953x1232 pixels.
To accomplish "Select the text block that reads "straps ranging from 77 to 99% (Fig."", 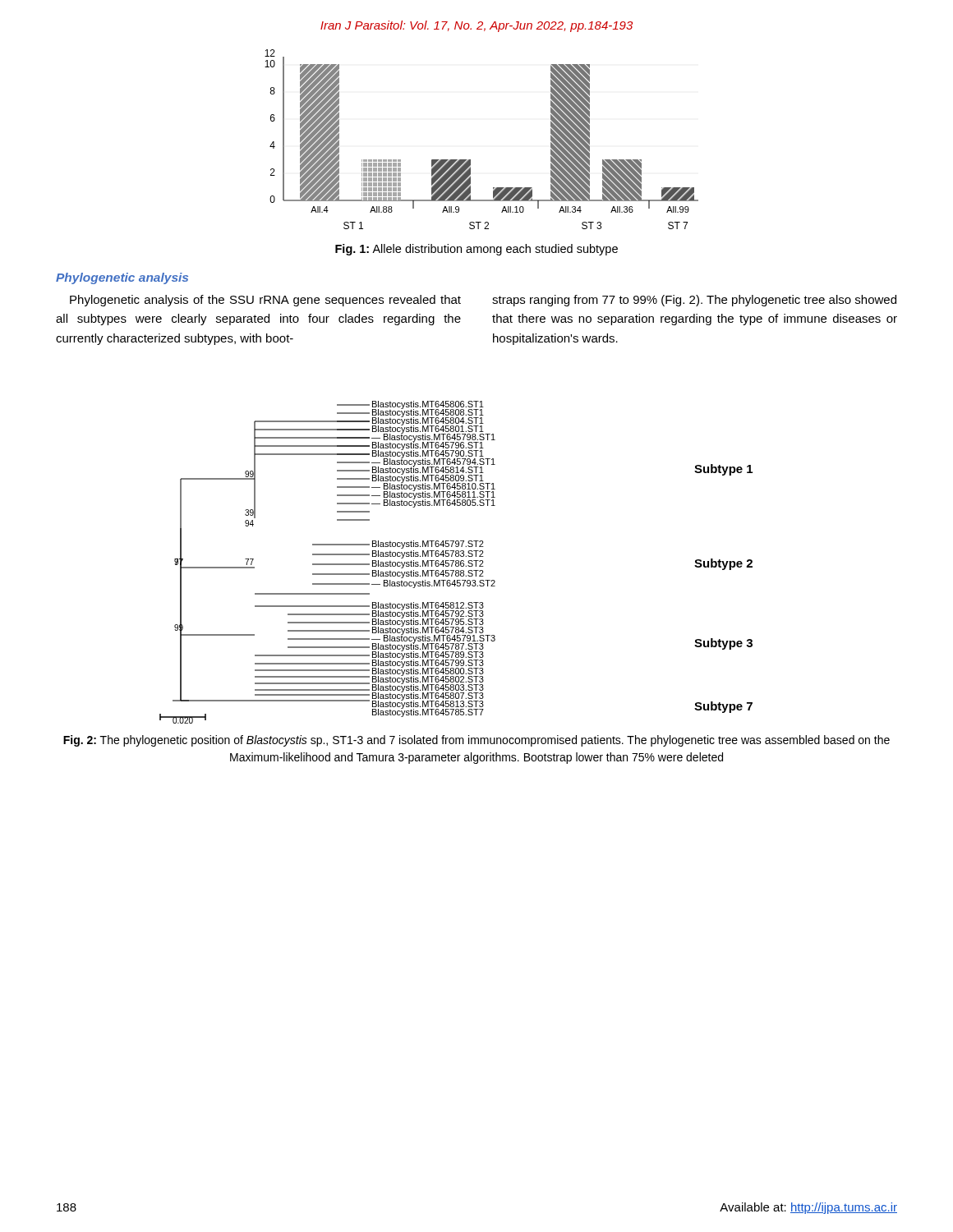I will tap(695, 318).
